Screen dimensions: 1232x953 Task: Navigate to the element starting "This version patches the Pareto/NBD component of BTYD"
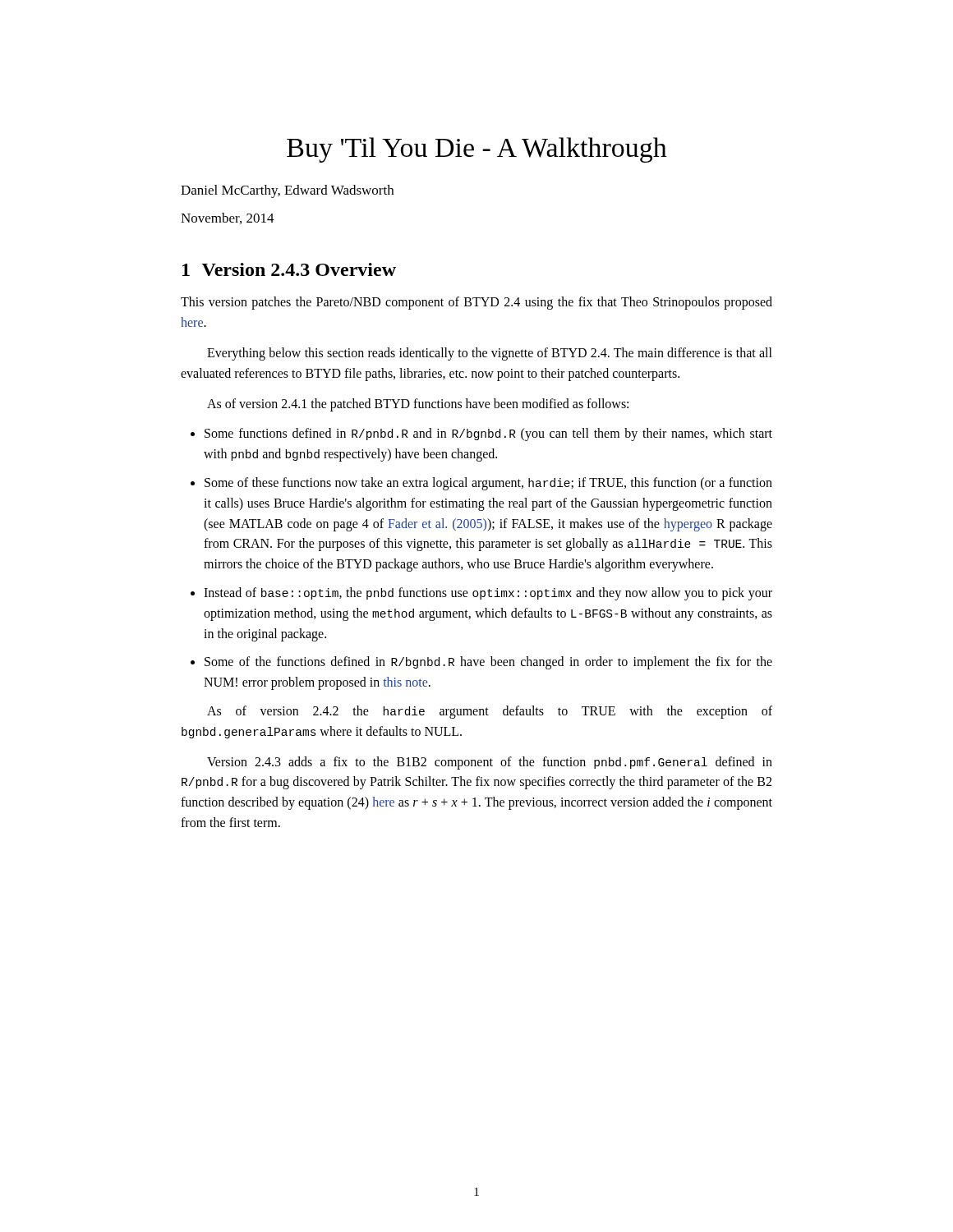476,313
